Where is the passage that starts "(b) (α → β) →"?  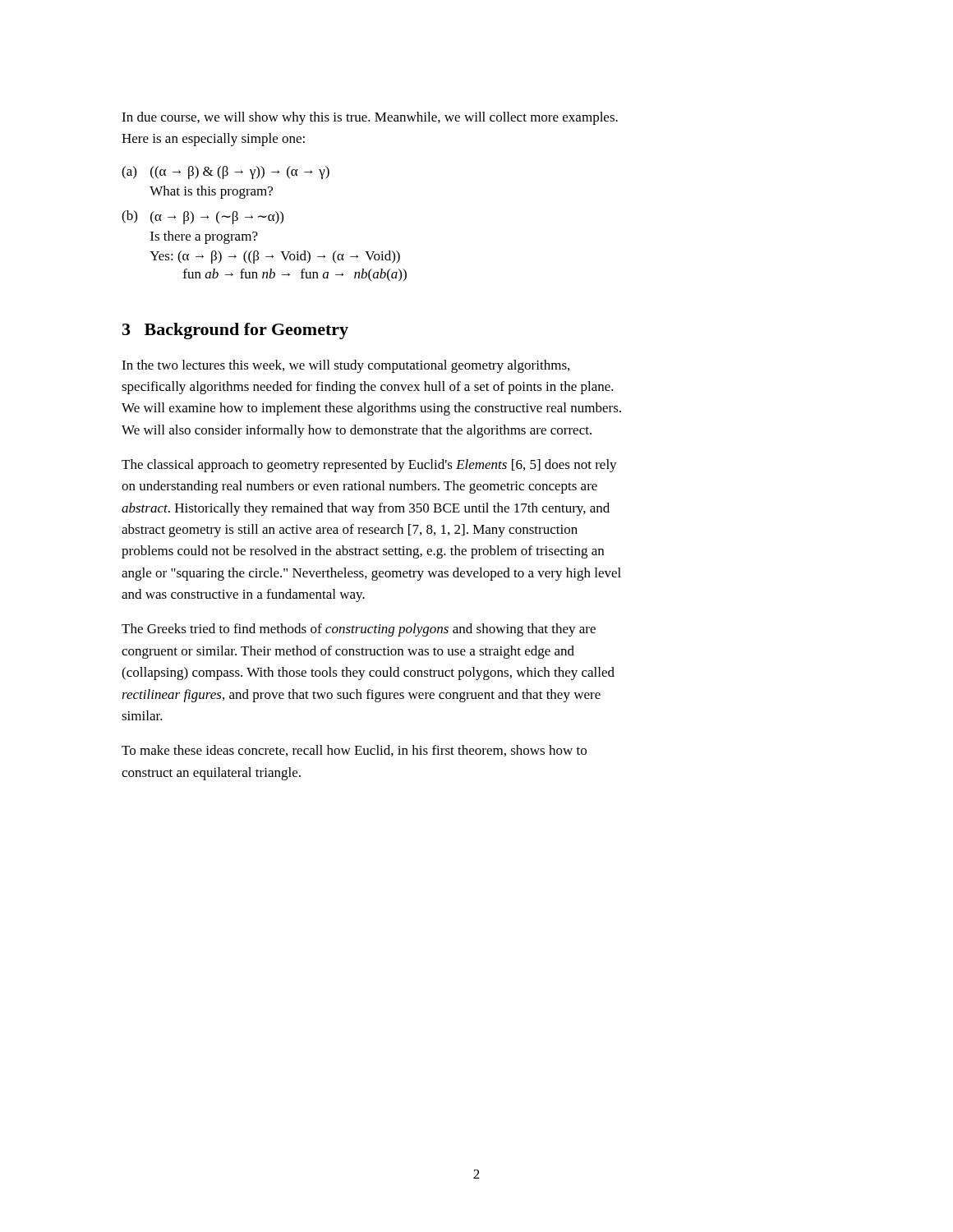(374, 245)
